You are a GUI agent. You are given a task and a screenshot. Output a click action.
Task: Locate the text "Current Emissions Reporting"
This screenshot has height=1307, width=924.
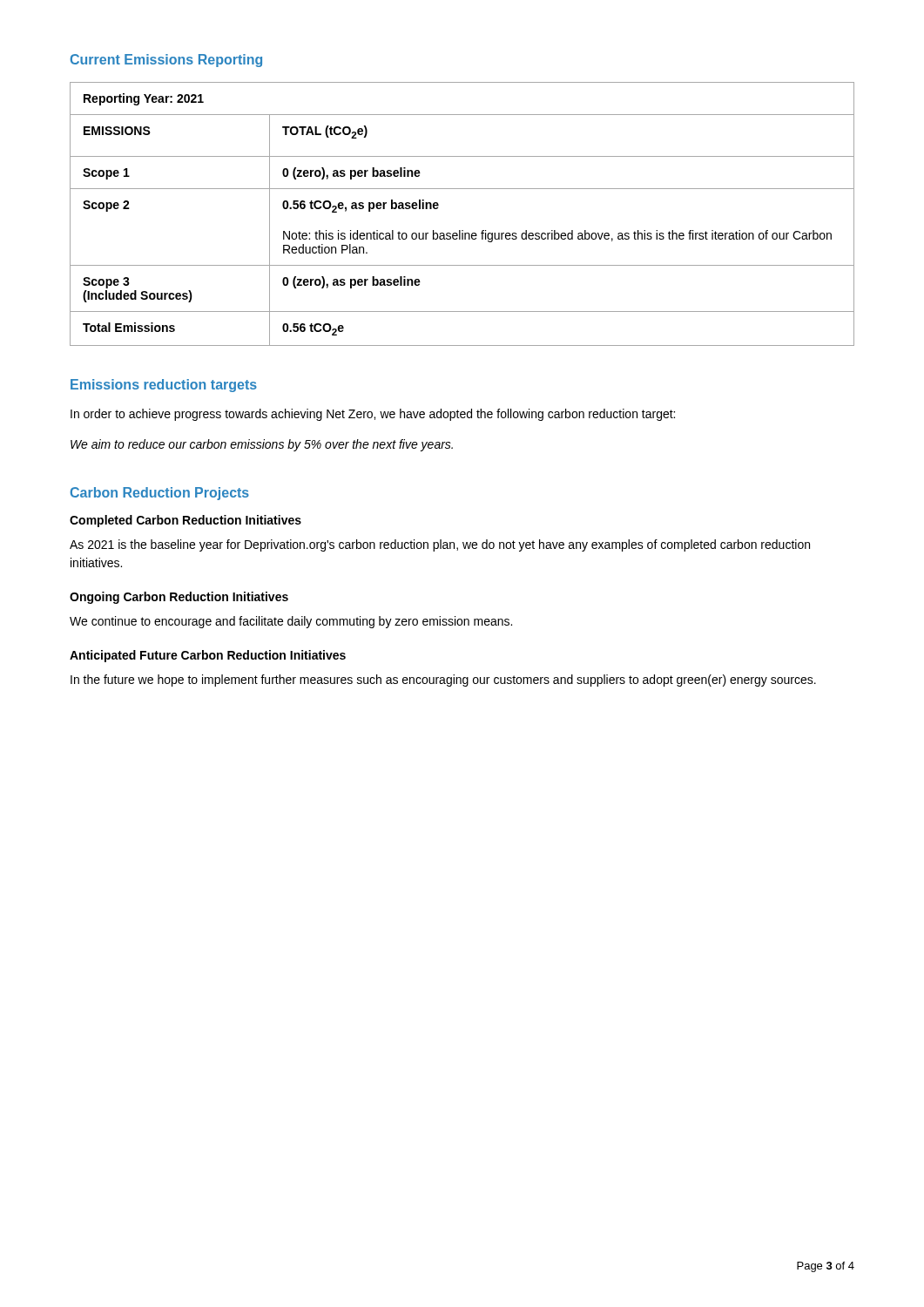click(x=166, y=60)
